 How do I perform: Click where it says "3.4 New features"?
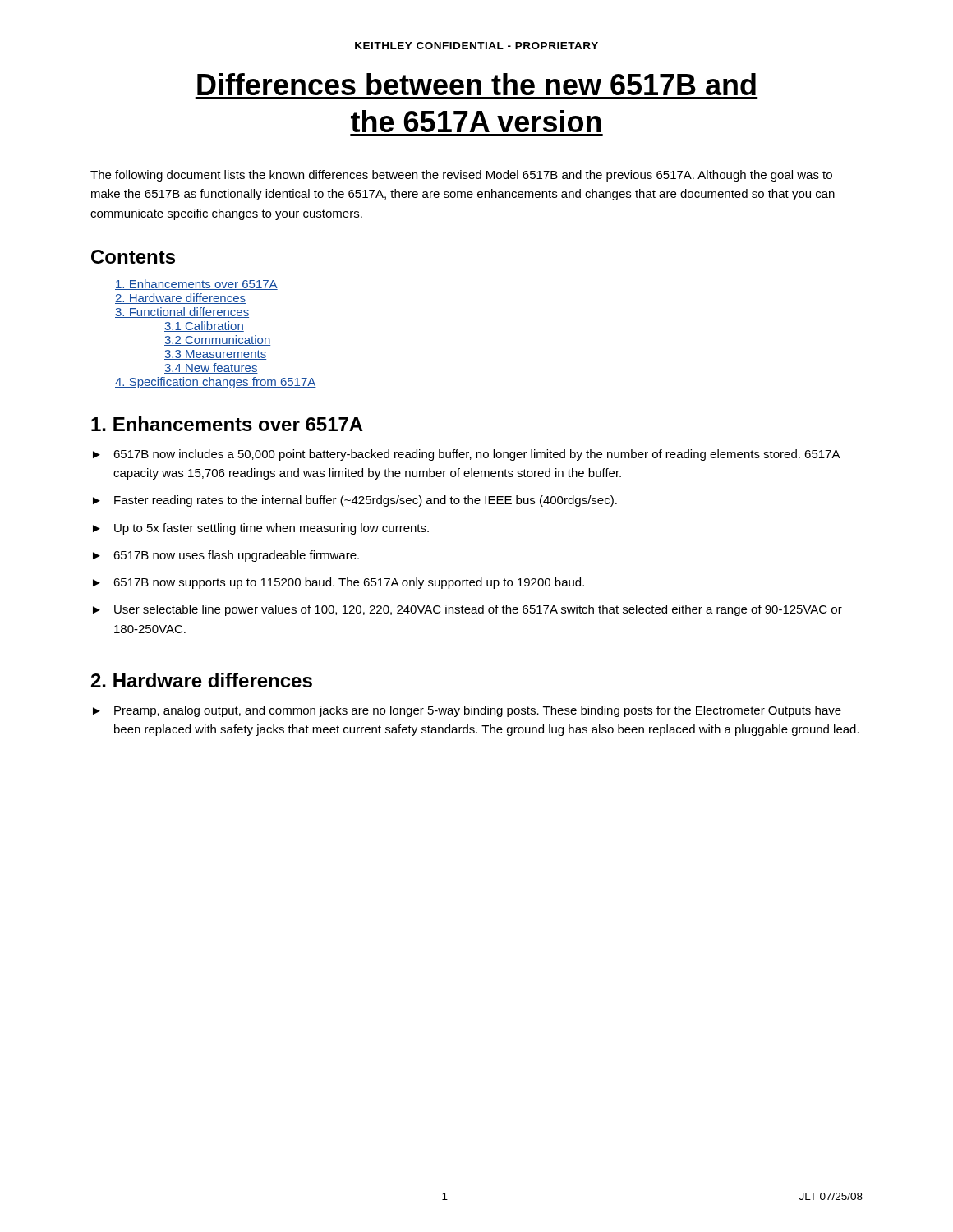tap(211, 368)
